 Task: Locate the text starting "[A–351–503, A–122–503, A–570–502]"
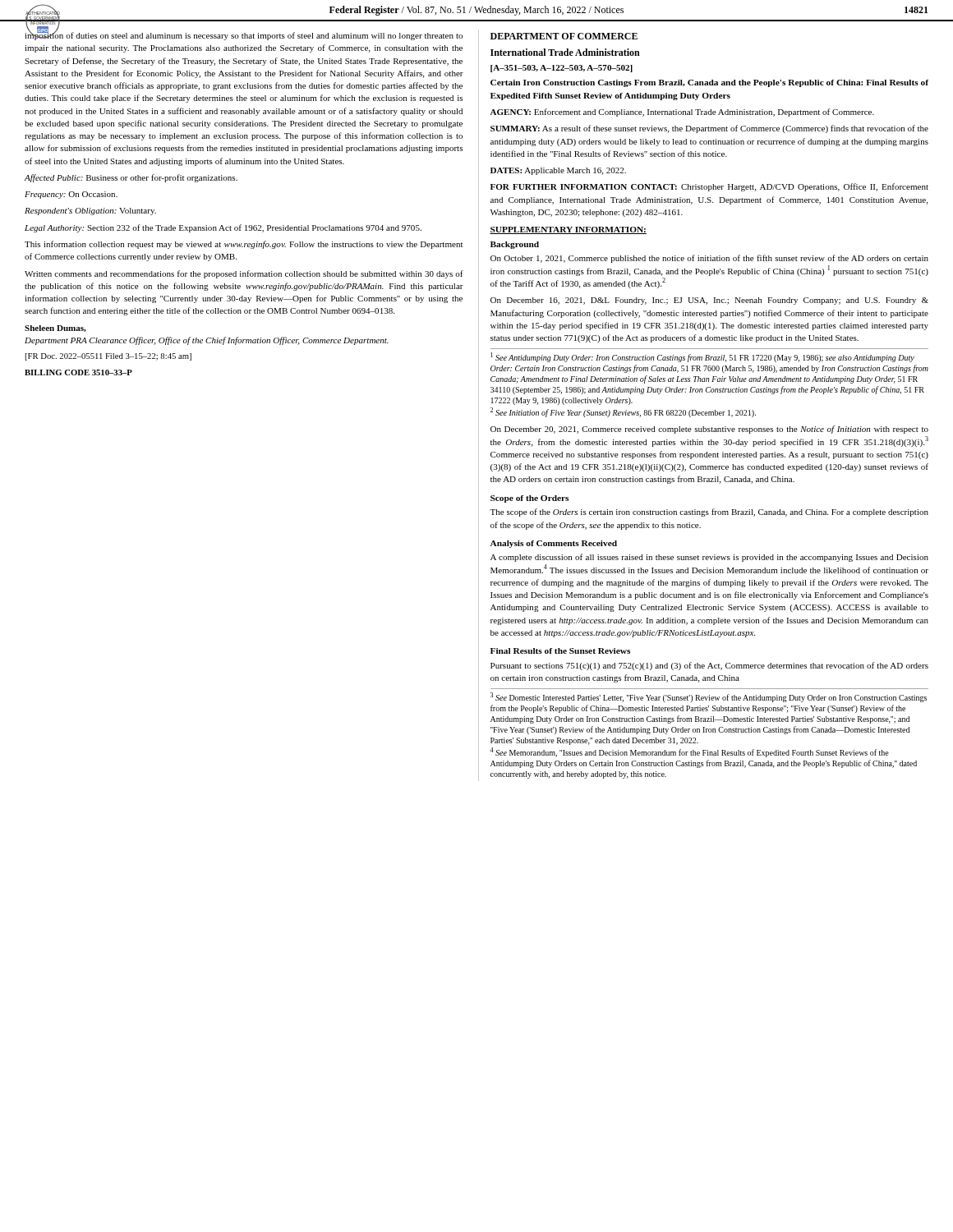tap(709, 68)
